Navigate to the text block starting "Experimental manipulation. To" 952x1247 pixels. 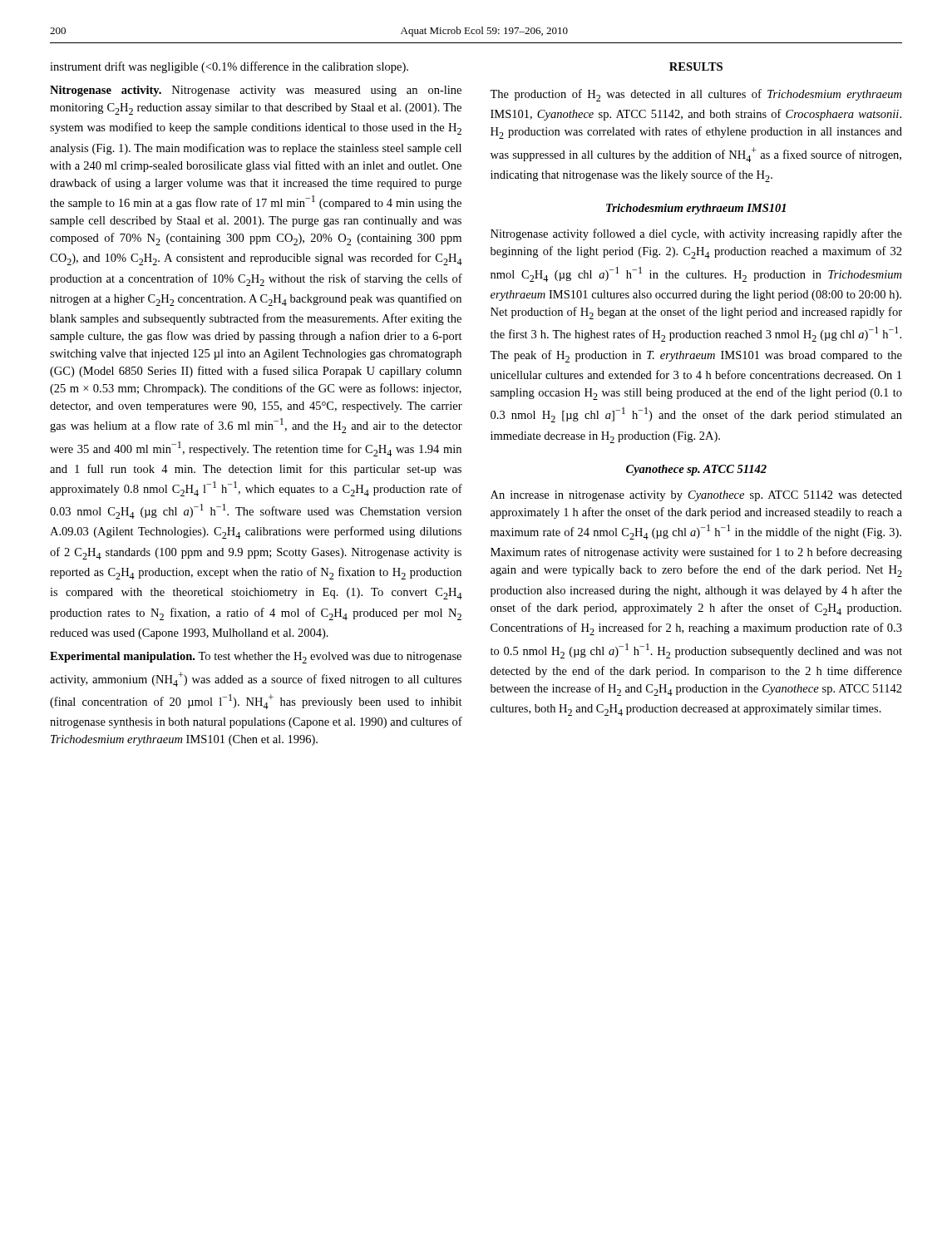(256, 698)
